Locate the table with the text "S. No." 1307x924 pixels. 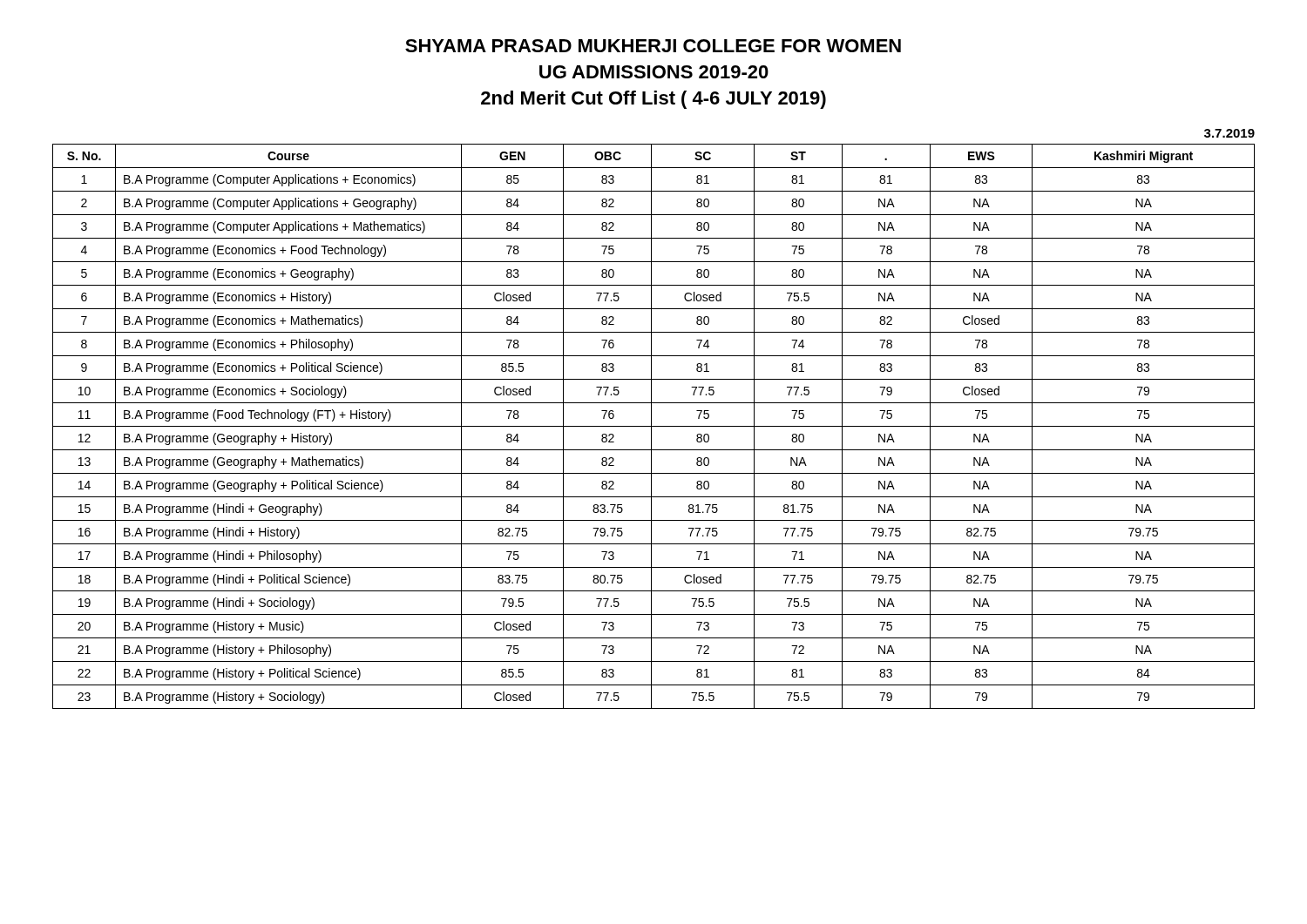point(654,426)
